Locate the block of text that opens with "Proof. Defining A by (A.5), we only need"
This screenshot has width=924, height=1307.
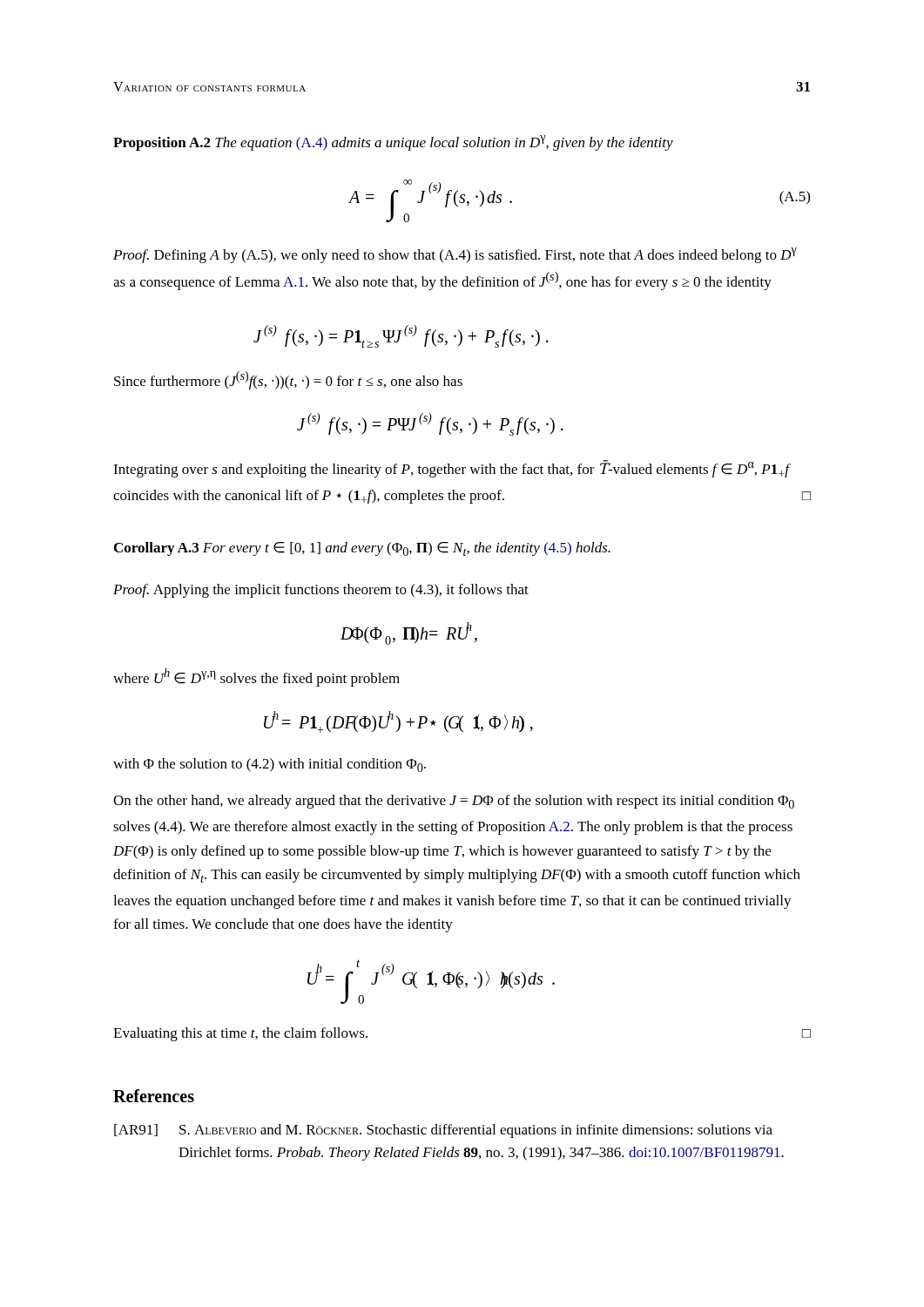462,266
